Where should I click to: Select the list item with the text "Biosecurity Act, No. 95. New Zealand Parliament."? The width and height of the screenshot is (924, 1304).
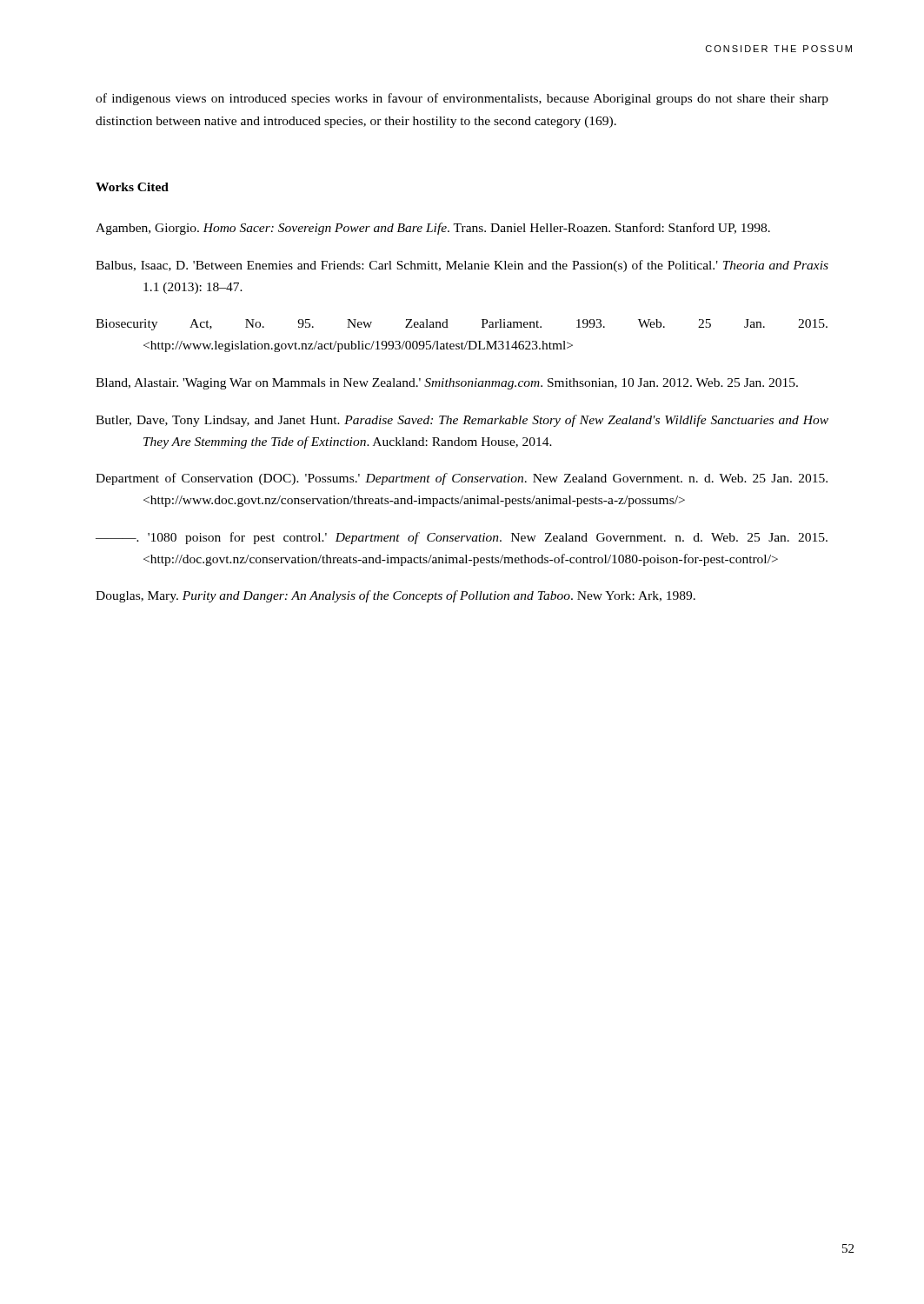click(462, 334)
